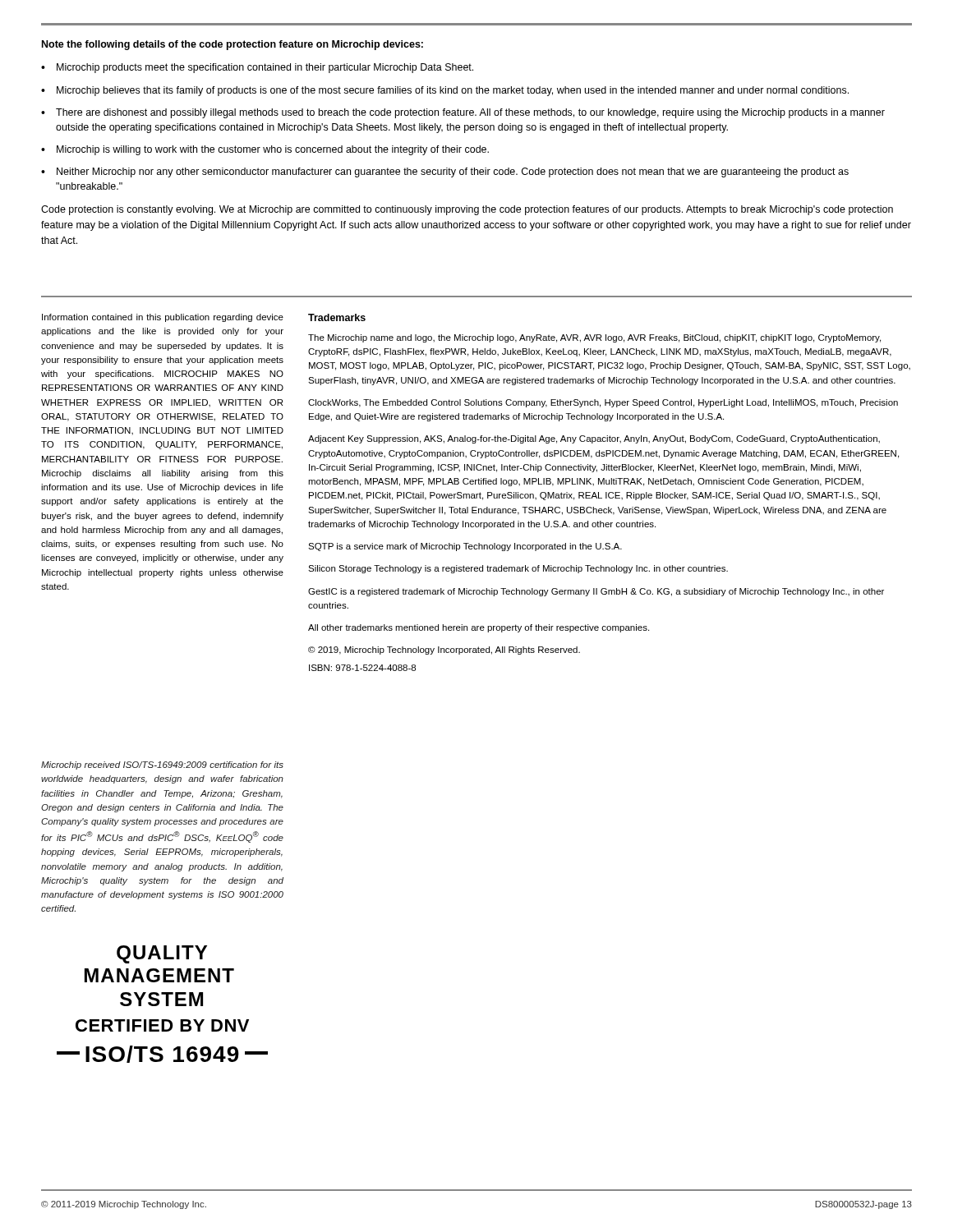
Task: Point to the block beginning "Silicon Storage Technology is a"
Action: pos(610,569)
